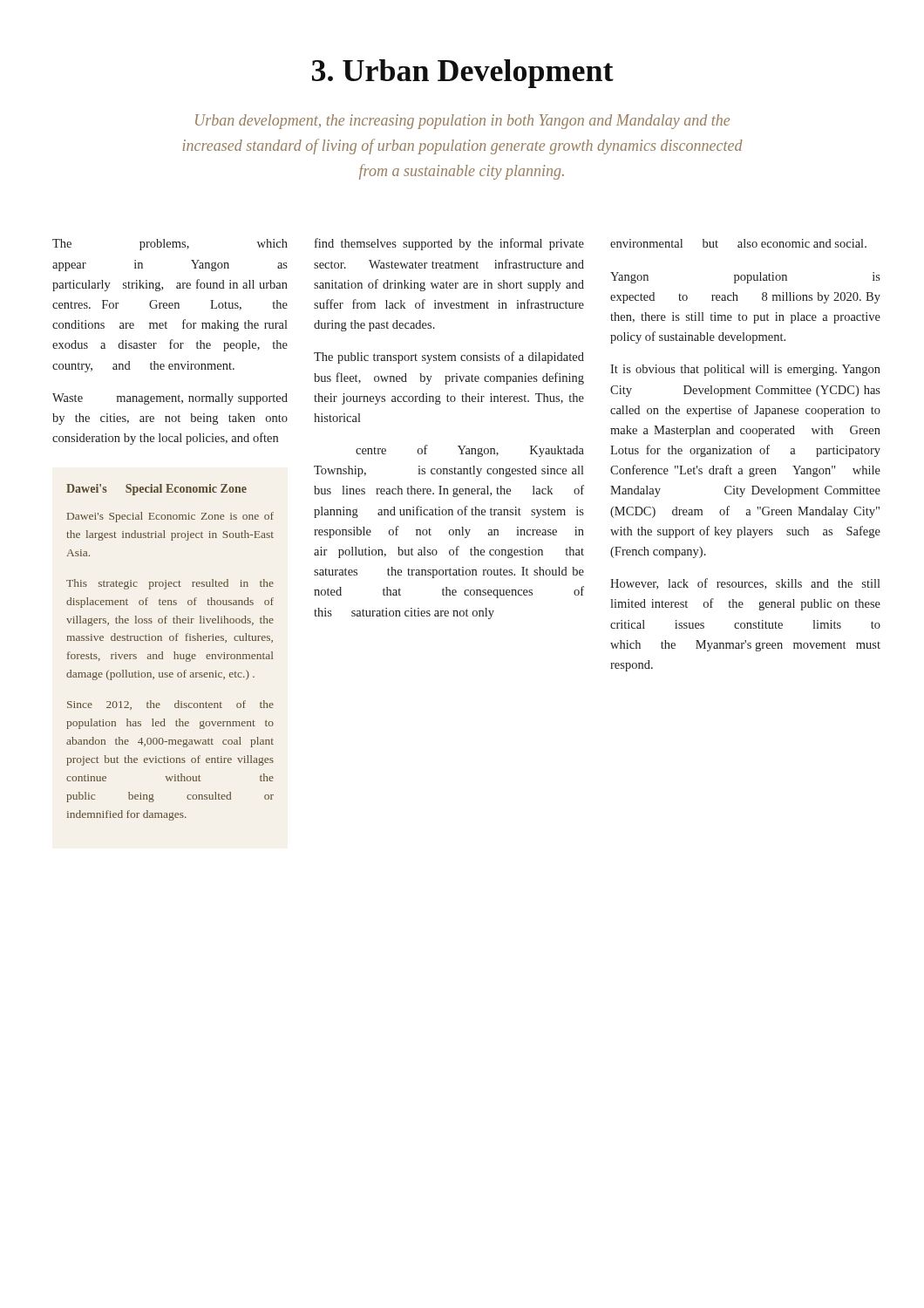Click on the text block containing "Dawei's Special Economic Zone Dawei's"
Image resolution: width=924 pixels, height=1308 pixels.
(x=170, y=652)
